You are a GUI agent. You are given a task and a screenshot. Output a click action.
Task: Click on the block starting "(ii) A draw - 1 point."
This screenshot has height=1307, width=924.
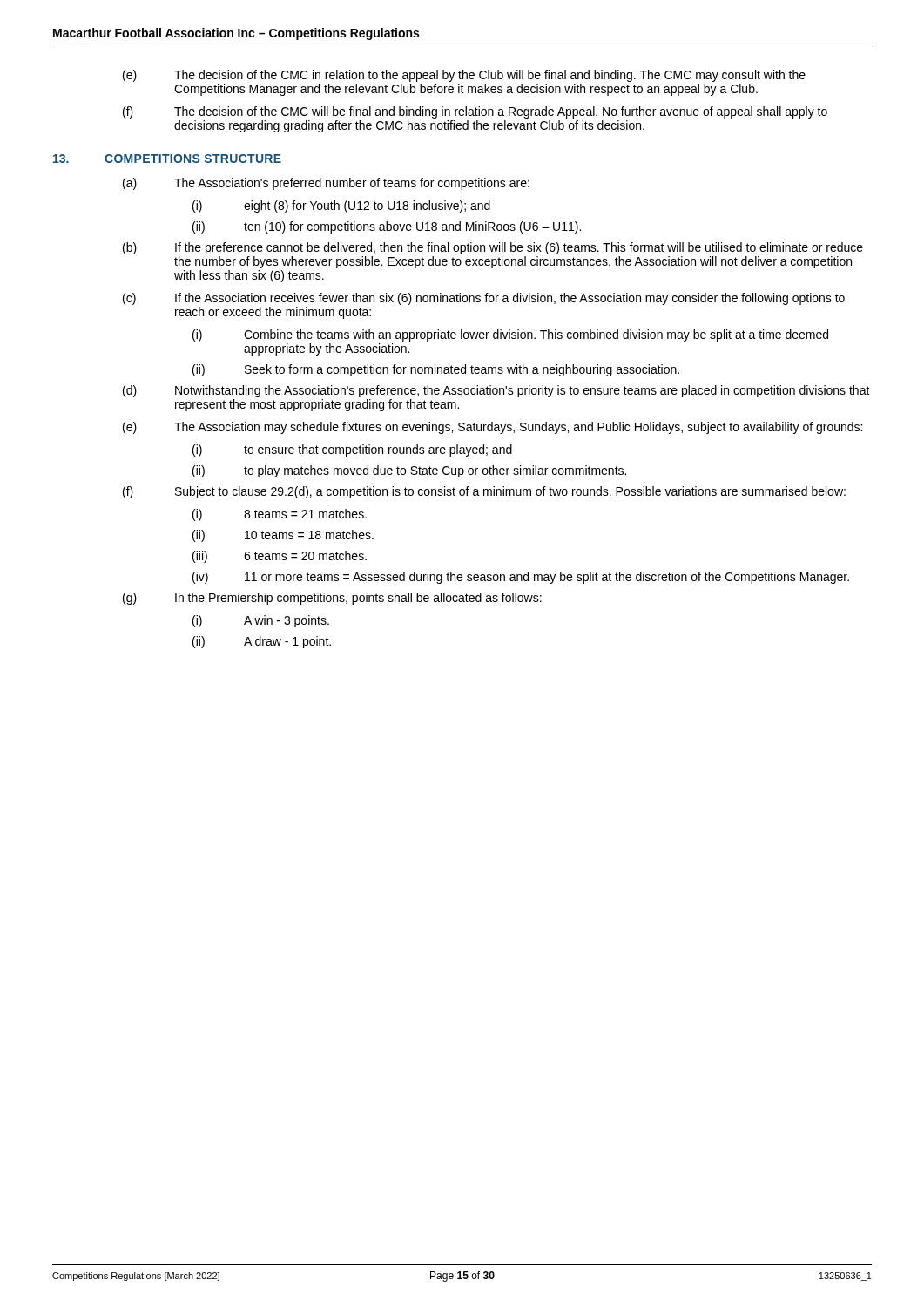[x=262, y=642]
